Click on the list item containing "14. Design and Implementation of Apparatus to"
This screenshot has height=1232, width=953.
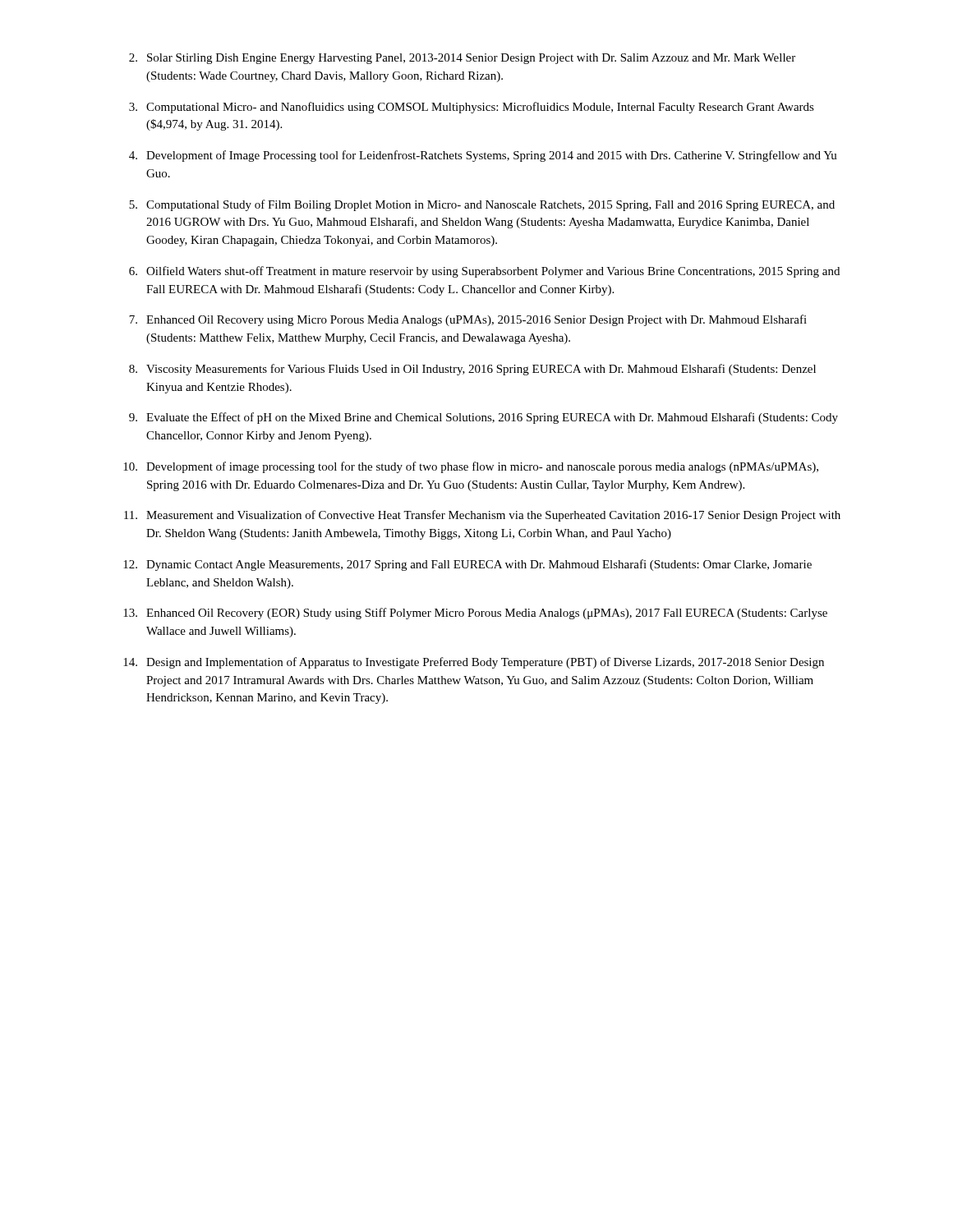coord(476,680)
